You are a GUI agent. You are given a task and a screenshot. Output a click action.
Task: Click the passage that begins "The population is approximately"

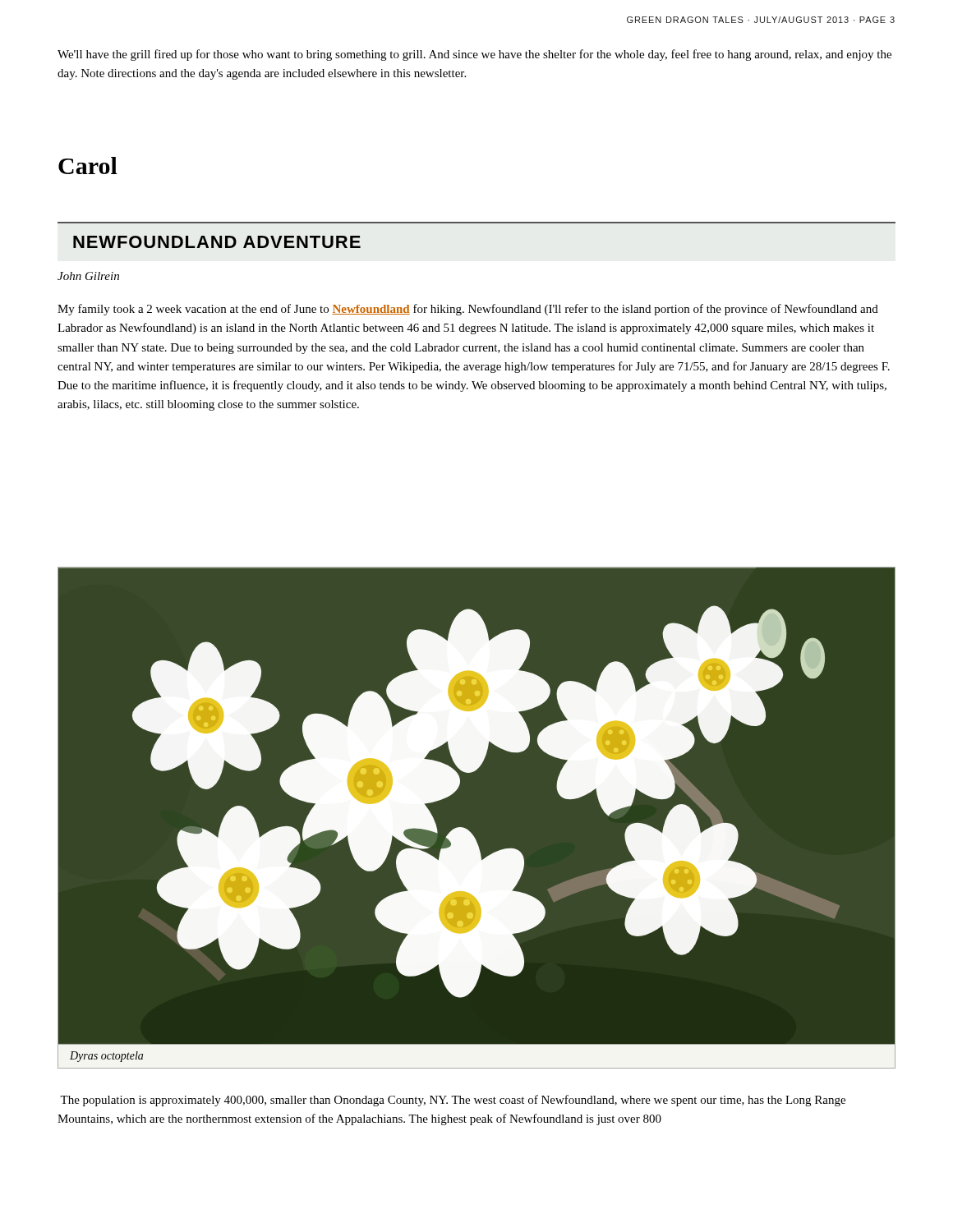tap(452, 1109)
